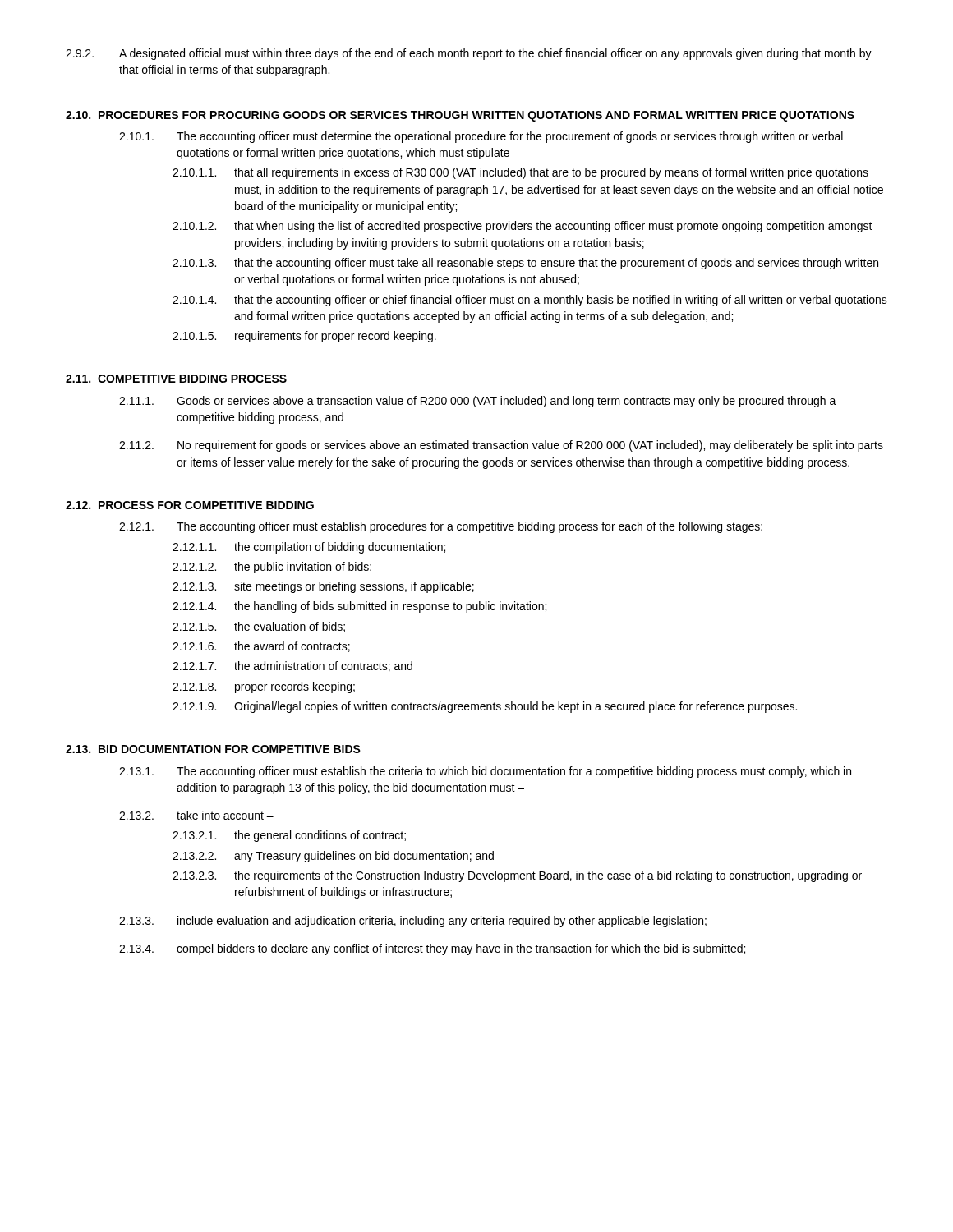Image resolution: width=953 pixels, height=1232 pixels.
Task: Find the passage starting "2.13.2.1. the general conditions"
Action: [289, 836]
